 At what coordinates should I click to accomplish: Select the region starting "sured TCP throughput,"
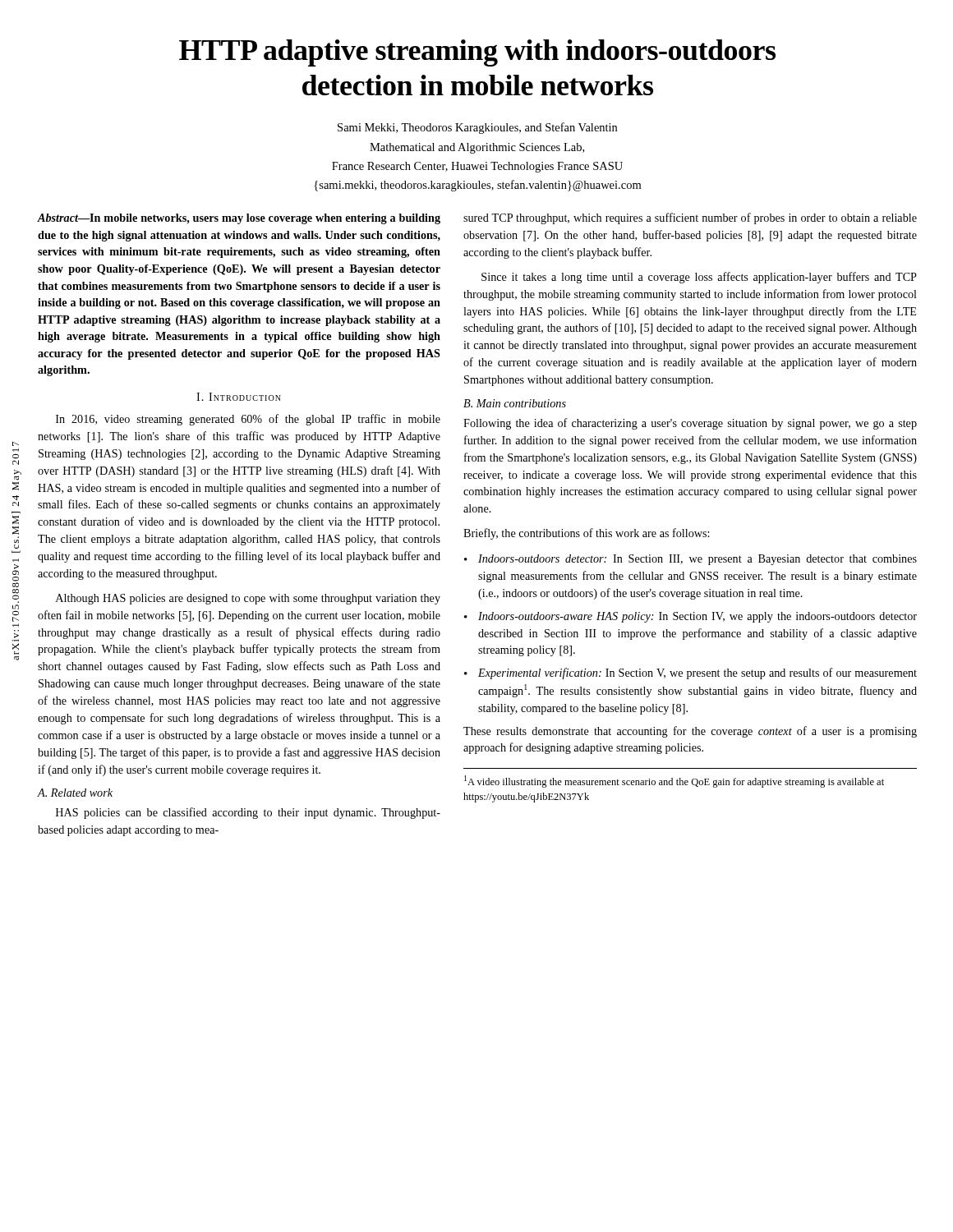(690, 299)
